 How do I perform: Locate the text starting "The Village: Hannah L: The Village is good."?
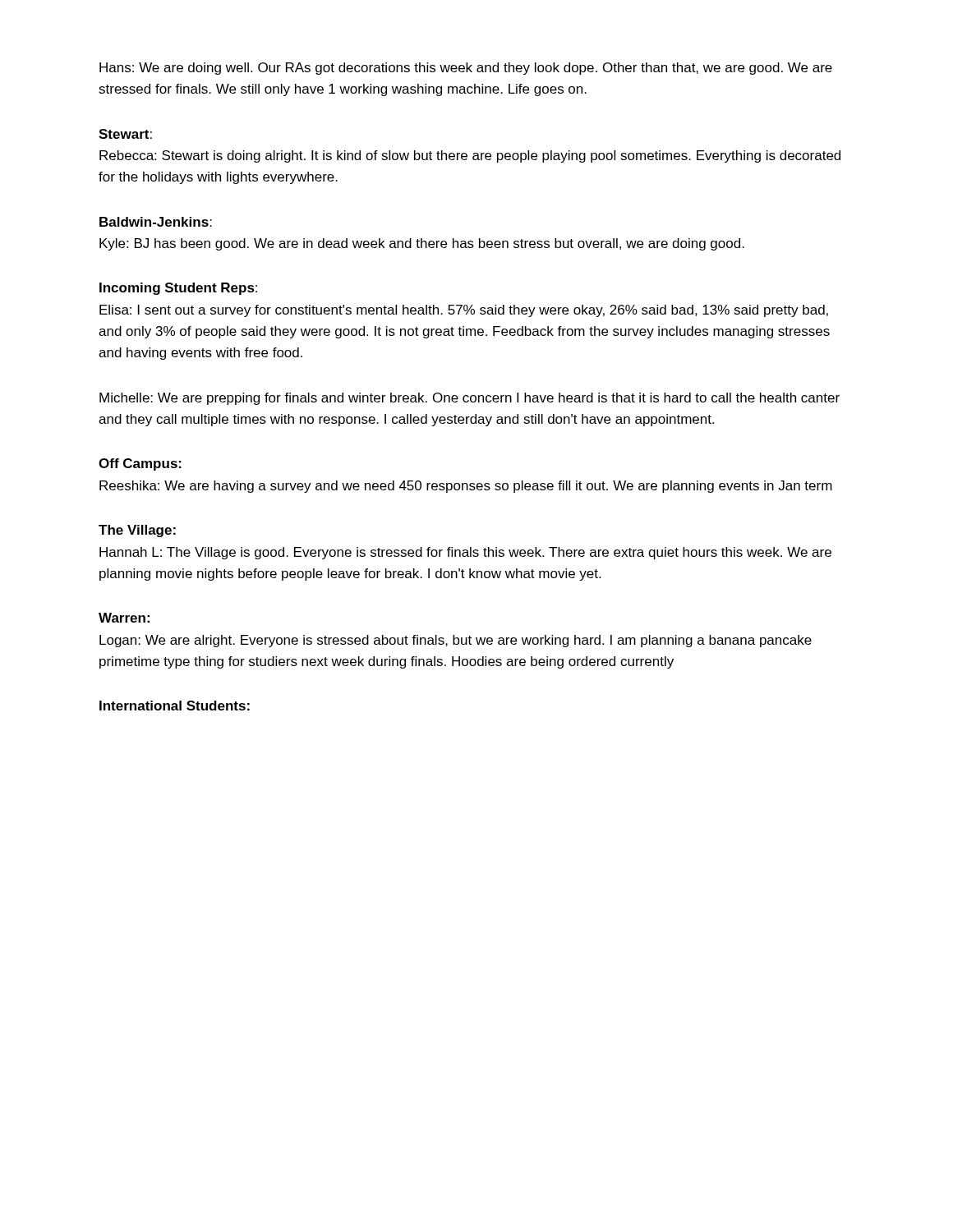(x=476, y=552)
